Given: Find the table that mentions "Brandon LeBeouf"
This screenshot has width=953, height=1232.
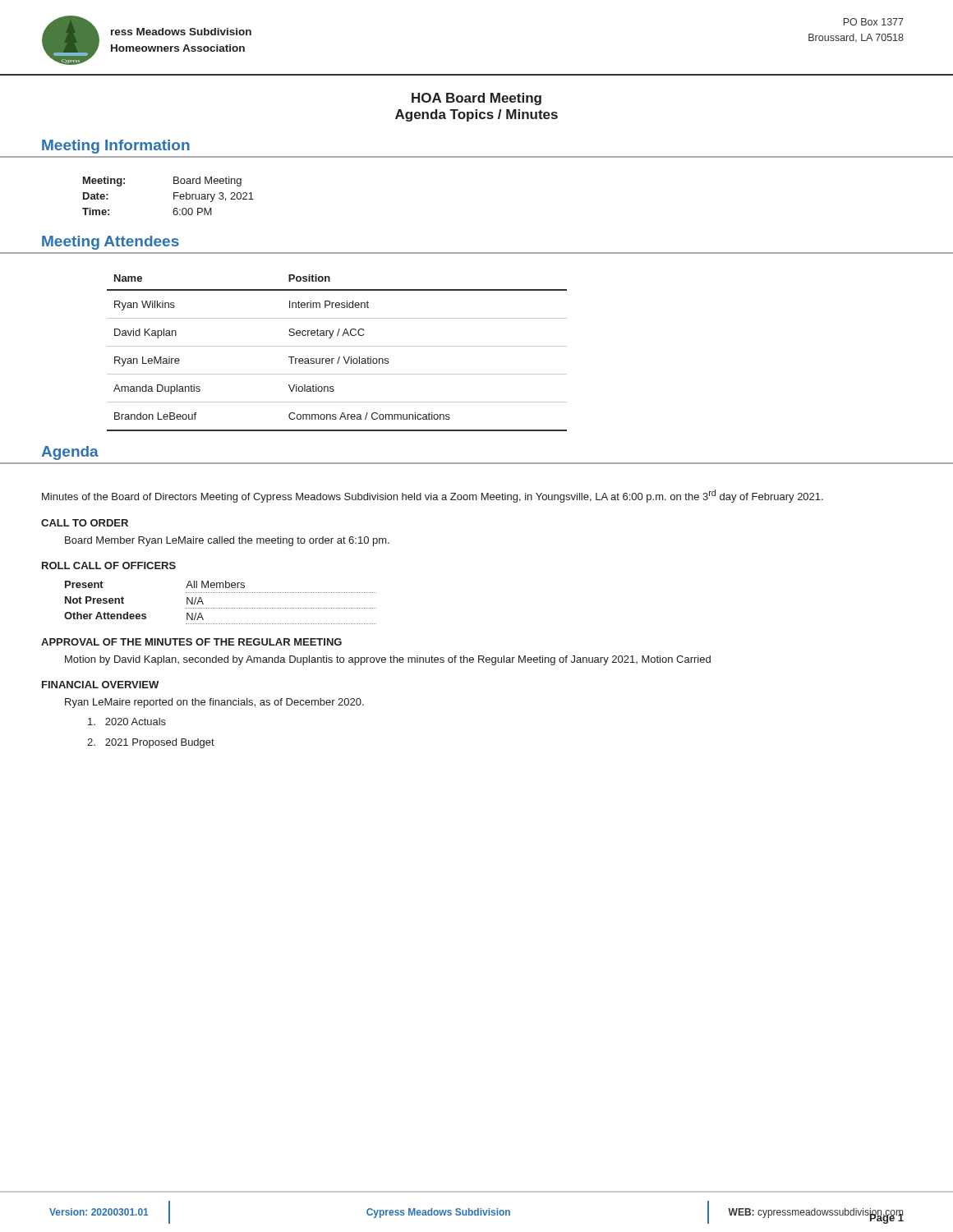Looking at the screenshot, I should [476, 346].
